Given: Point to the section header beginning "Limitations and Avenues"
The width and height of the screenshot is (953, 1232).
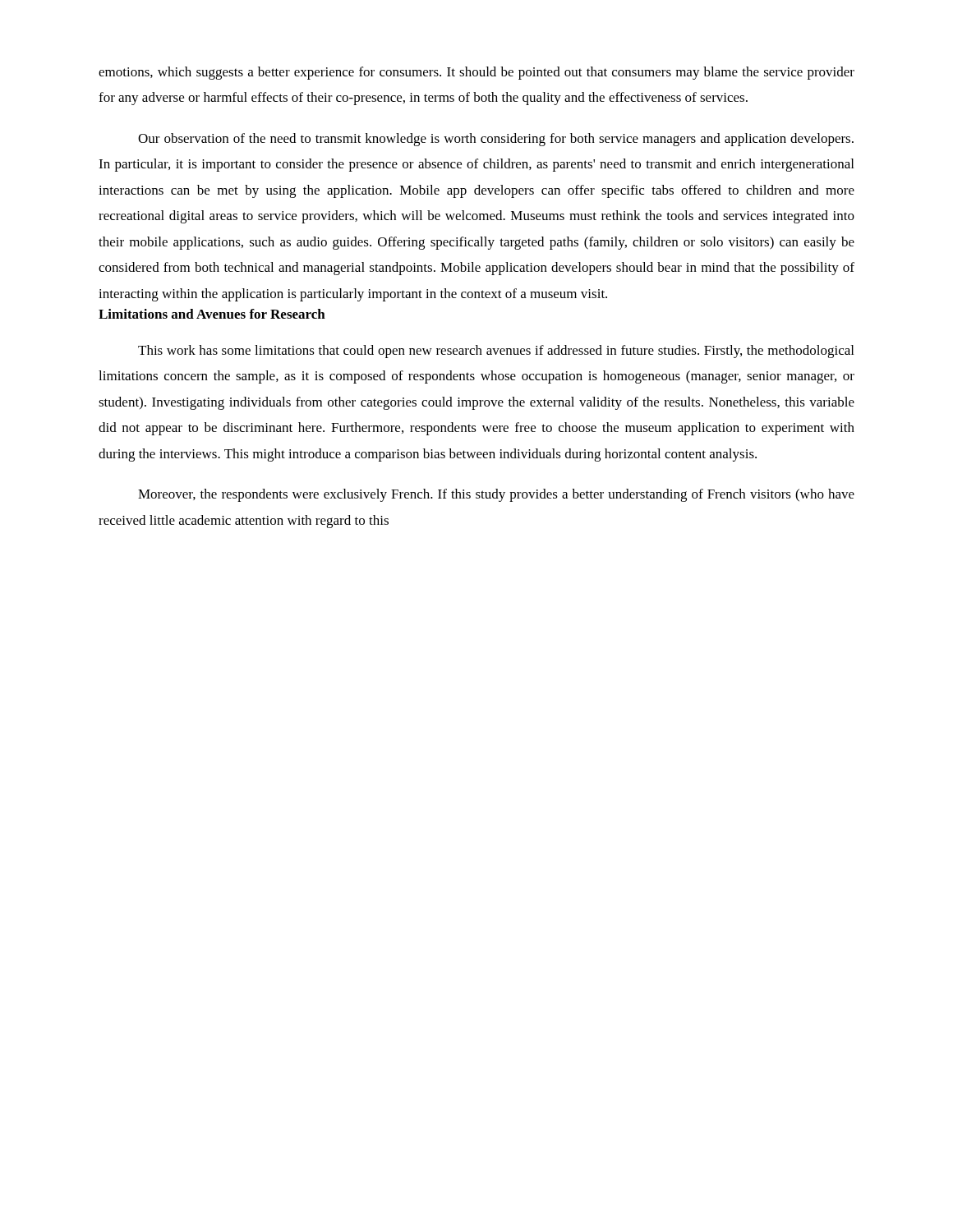Looking at the screenshot, I should [212, 314].
